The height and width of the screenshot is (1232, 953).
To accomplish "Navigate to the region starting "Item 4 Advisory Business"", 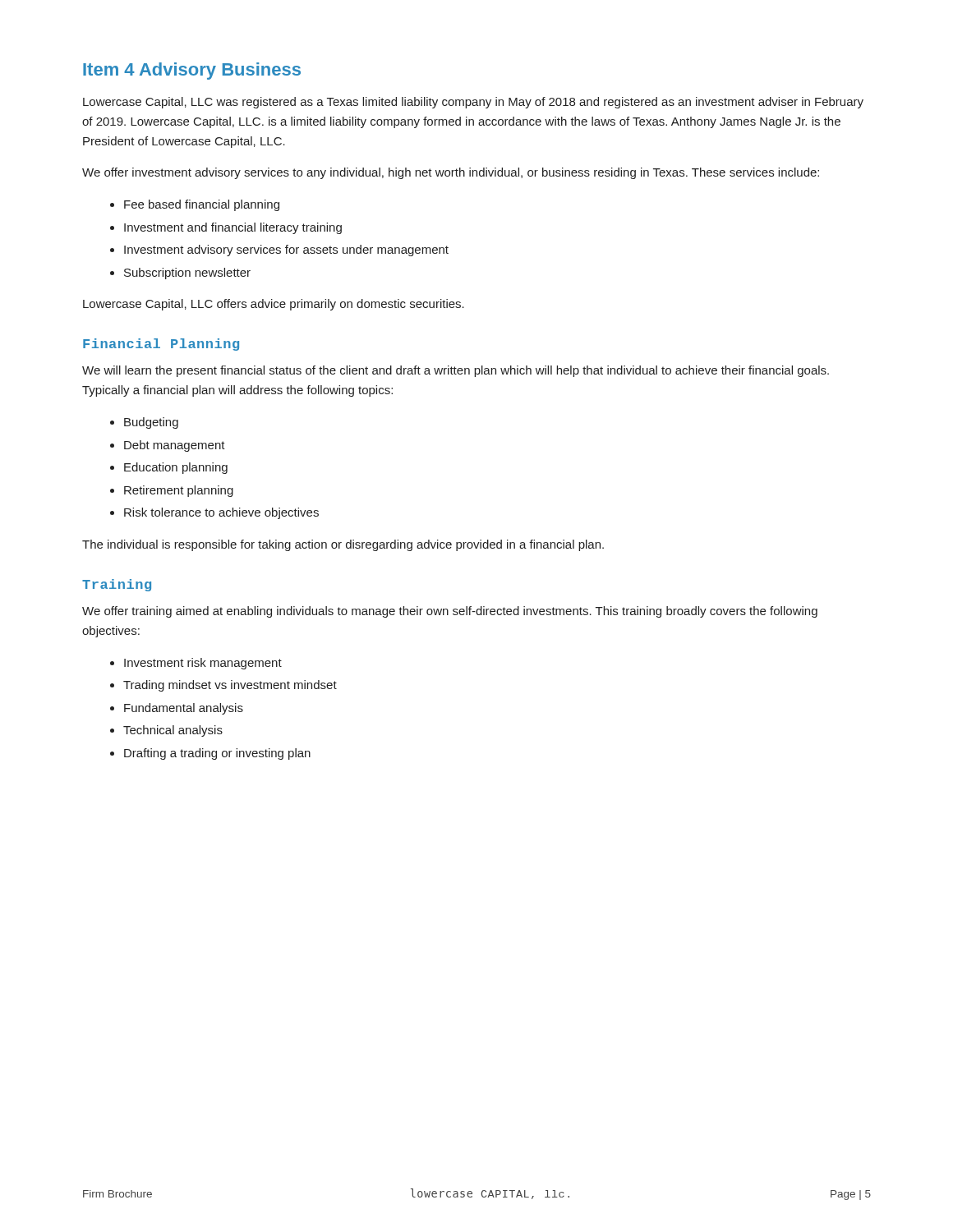I will pyautogui.click(x=192, y=69).
